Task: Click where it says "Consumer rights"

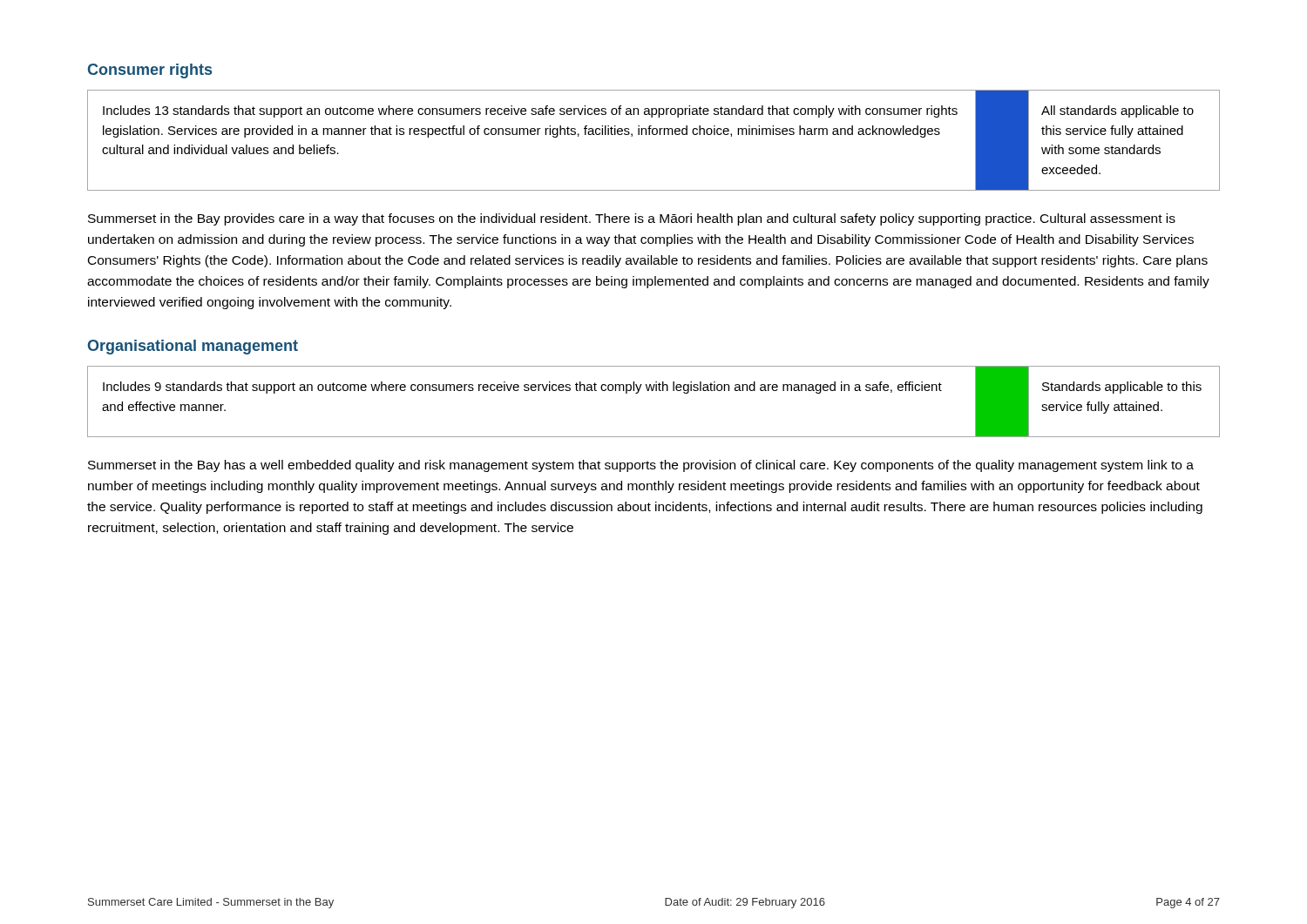Action: click(150, 70)
